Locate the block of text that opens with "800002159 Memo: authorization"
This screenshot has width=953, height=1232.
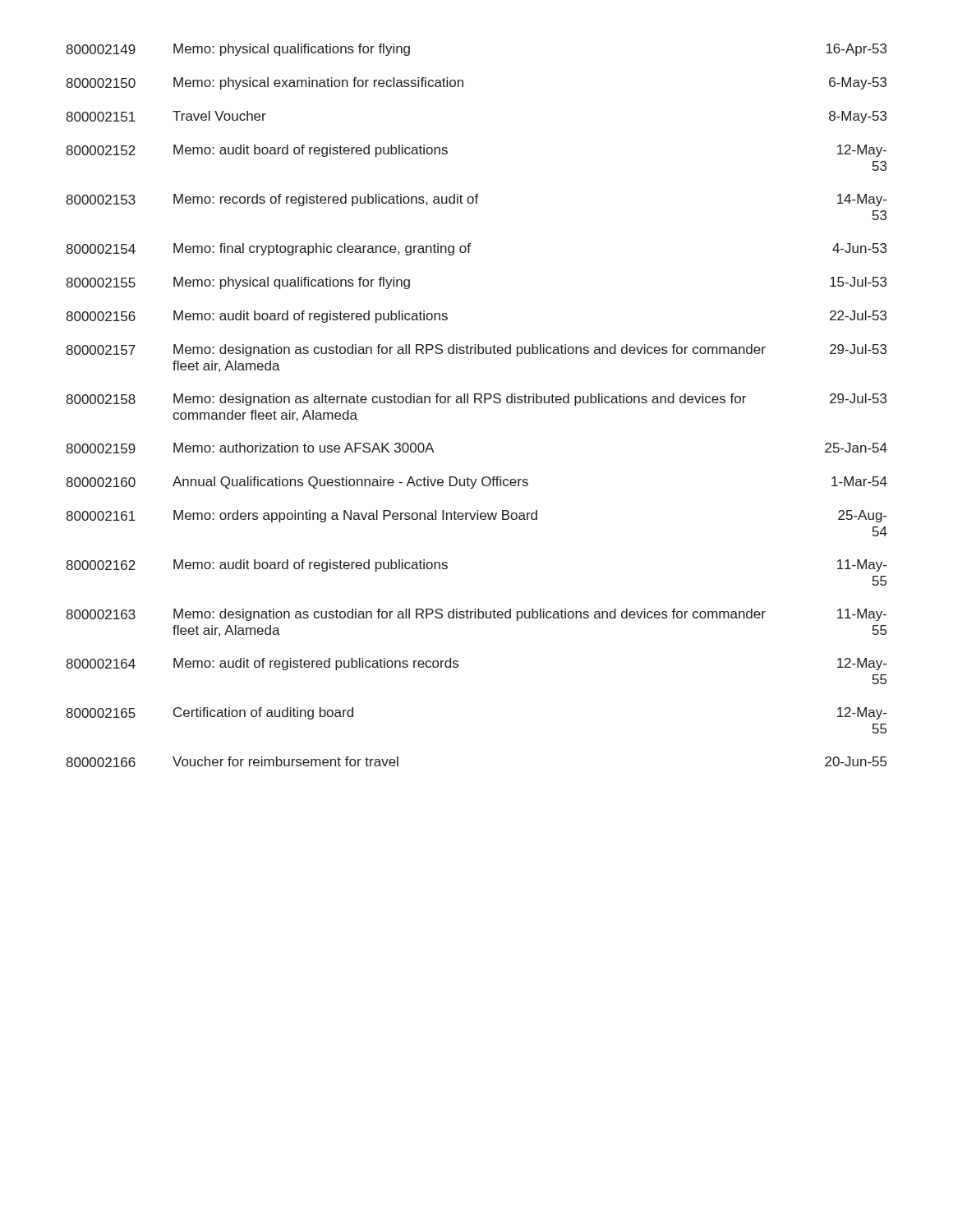102,446
